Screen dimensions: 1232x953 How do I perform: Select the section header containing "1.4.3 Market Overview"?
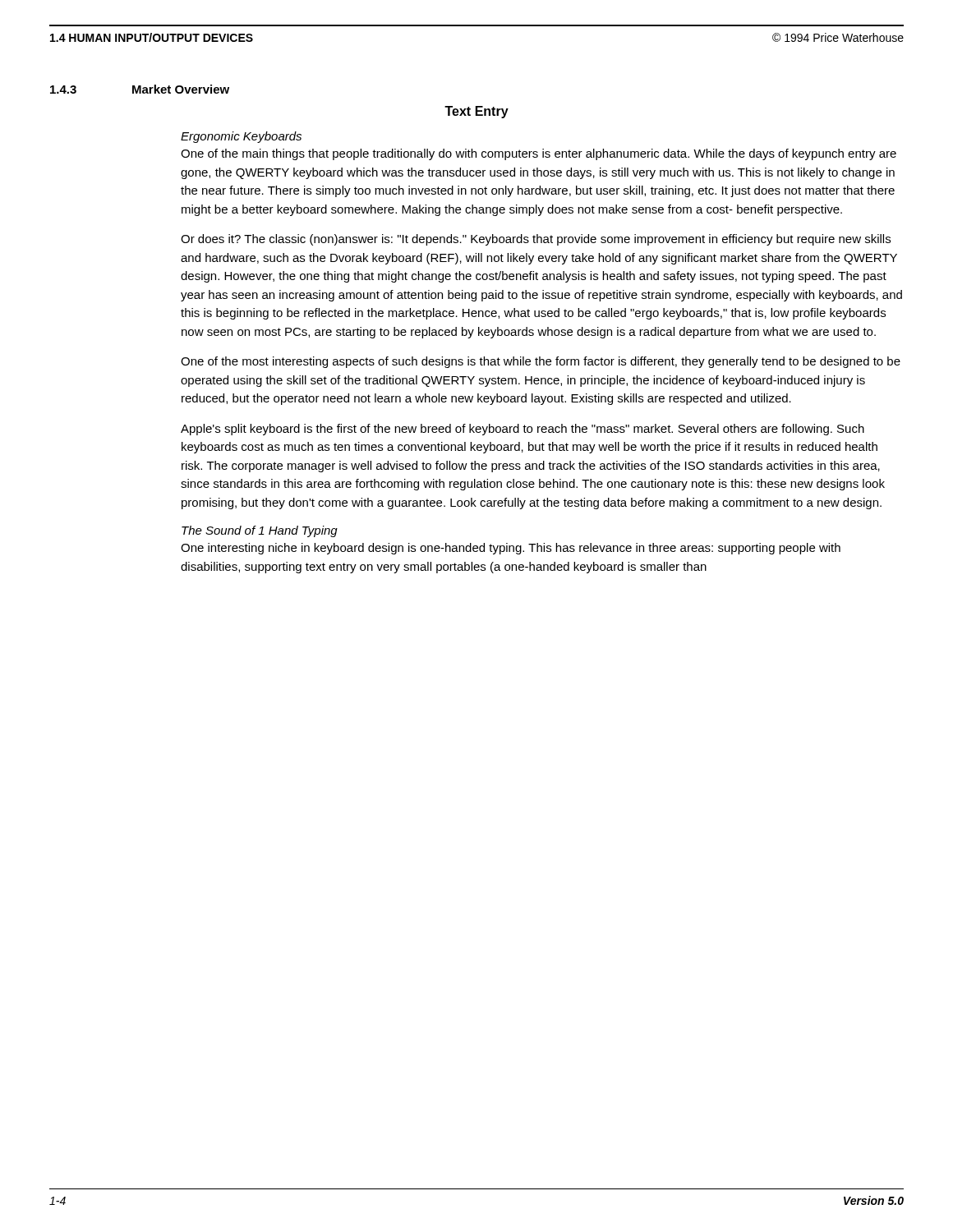click(139, 89)
